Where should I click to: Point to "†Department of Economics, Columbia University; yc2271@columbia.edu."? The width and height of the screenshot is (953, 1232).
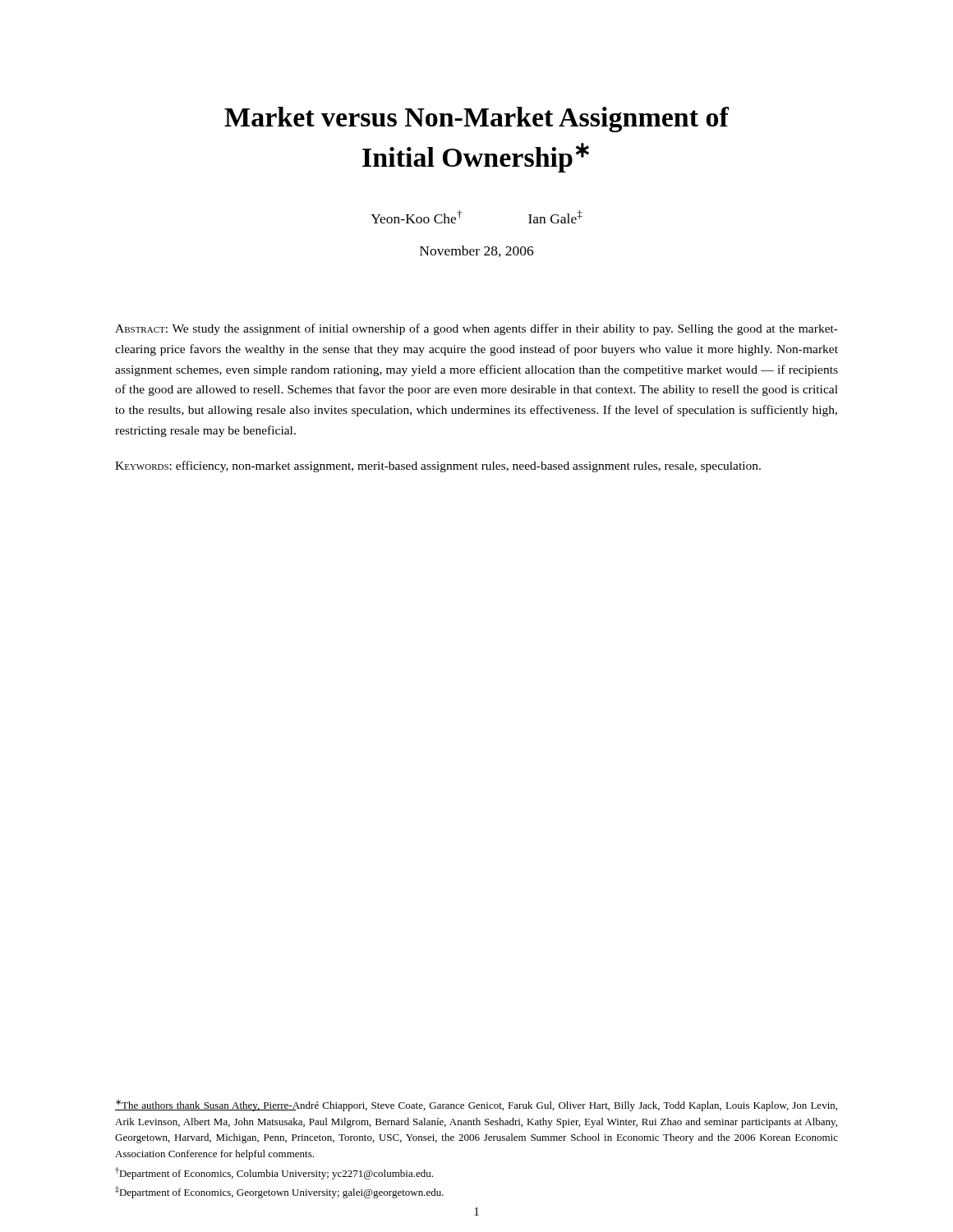click(x=274, y=1173)
